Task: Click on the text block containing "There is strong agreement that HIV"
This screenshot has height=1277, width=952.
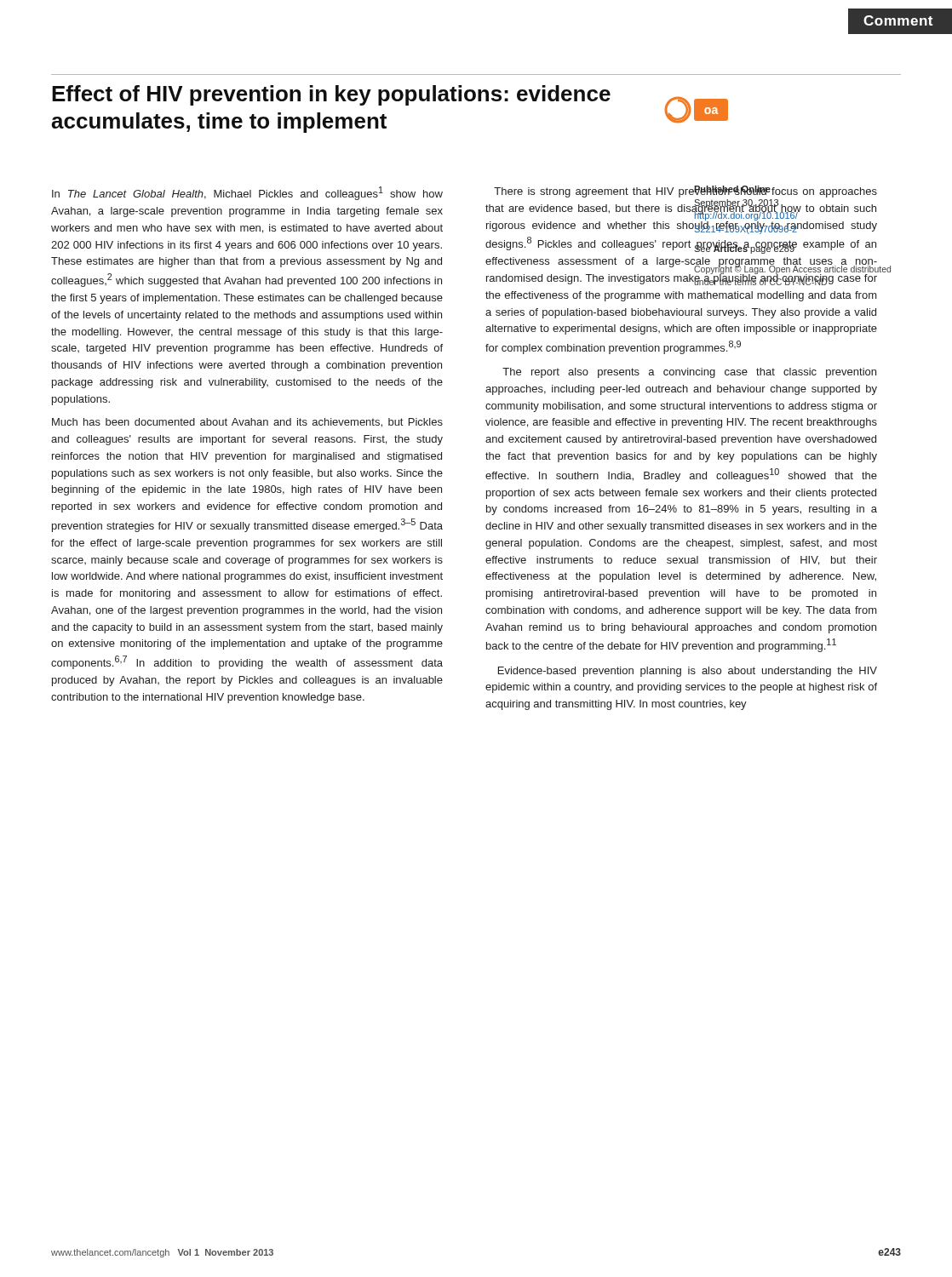Action: [681, 448]
